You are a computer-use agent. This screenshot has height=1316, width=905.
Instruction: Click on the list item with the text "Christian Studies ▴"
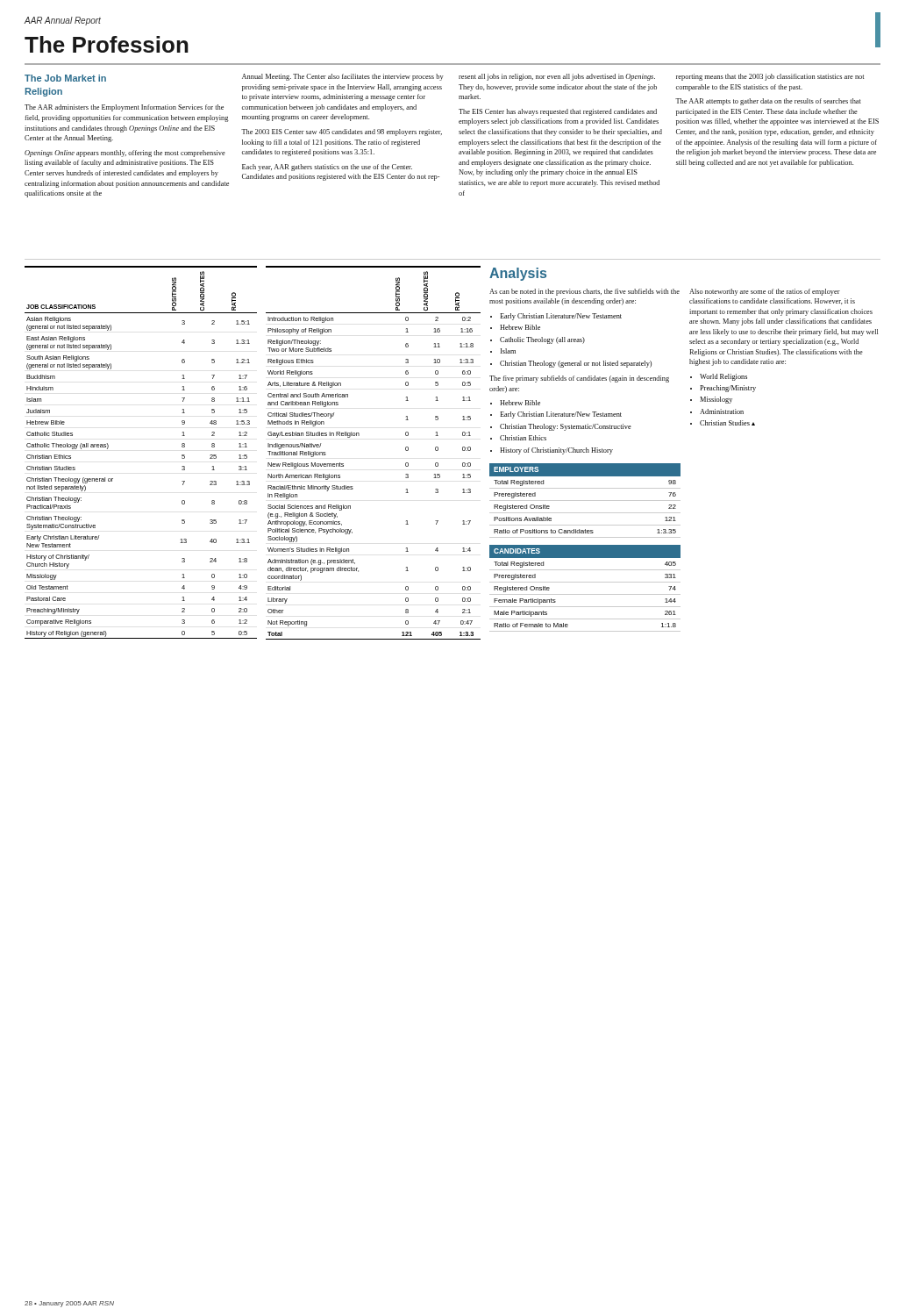pyautogui.click(x=727, y=423)
